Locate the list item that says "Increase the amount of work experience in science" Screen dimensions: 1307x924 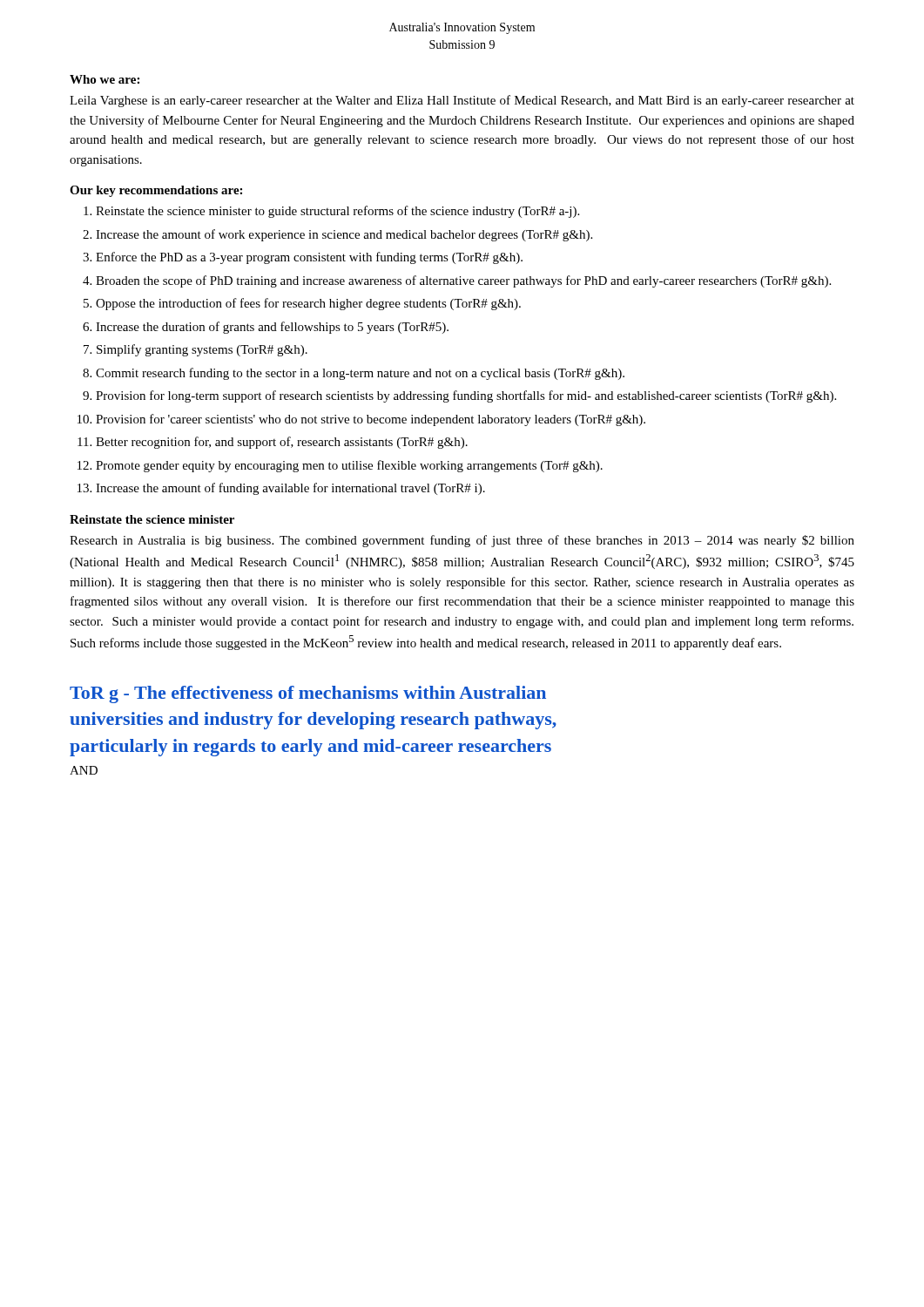pyautogui.click(x=345, y=234)
